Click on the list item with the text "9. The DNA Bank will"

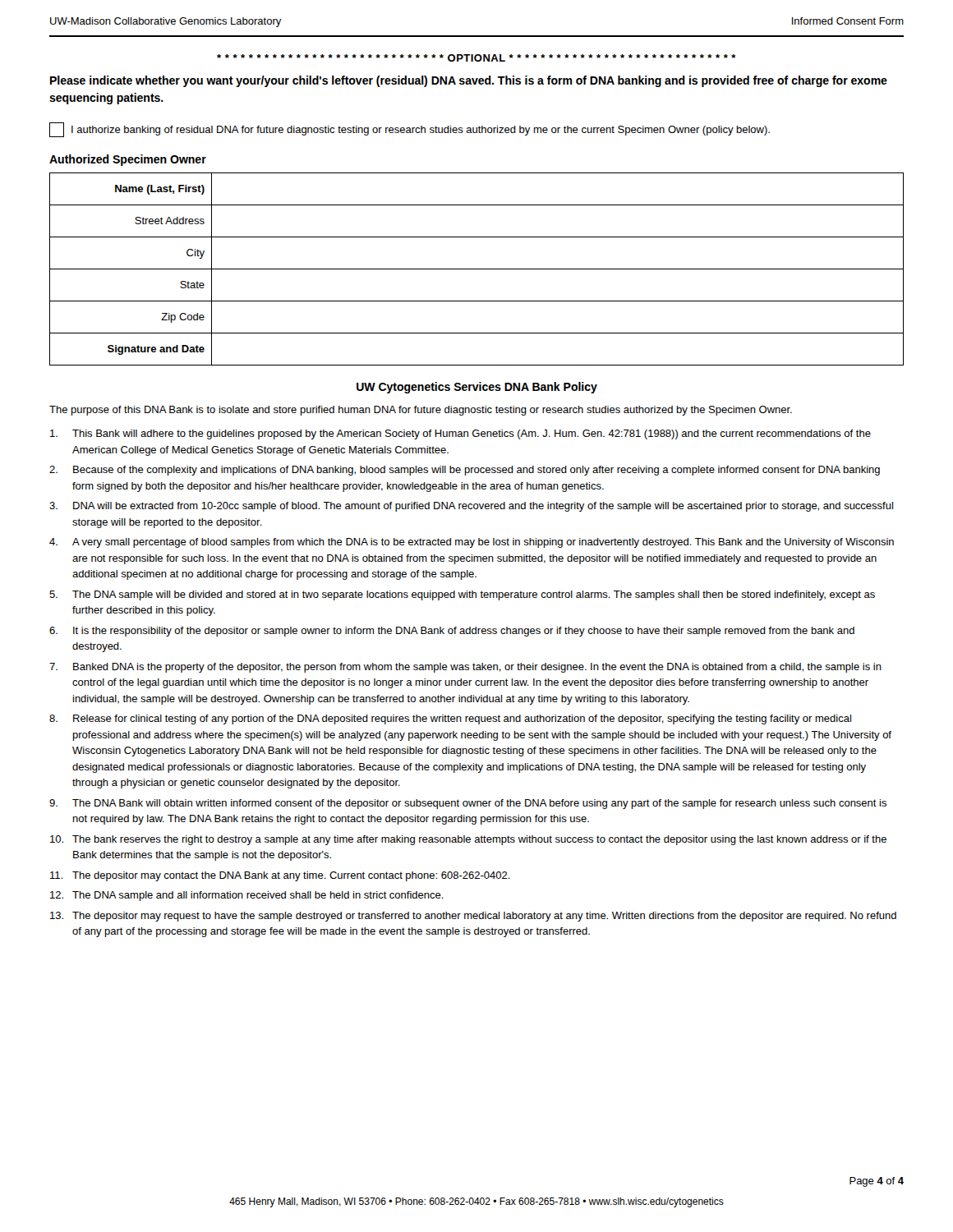coord(476,811)
